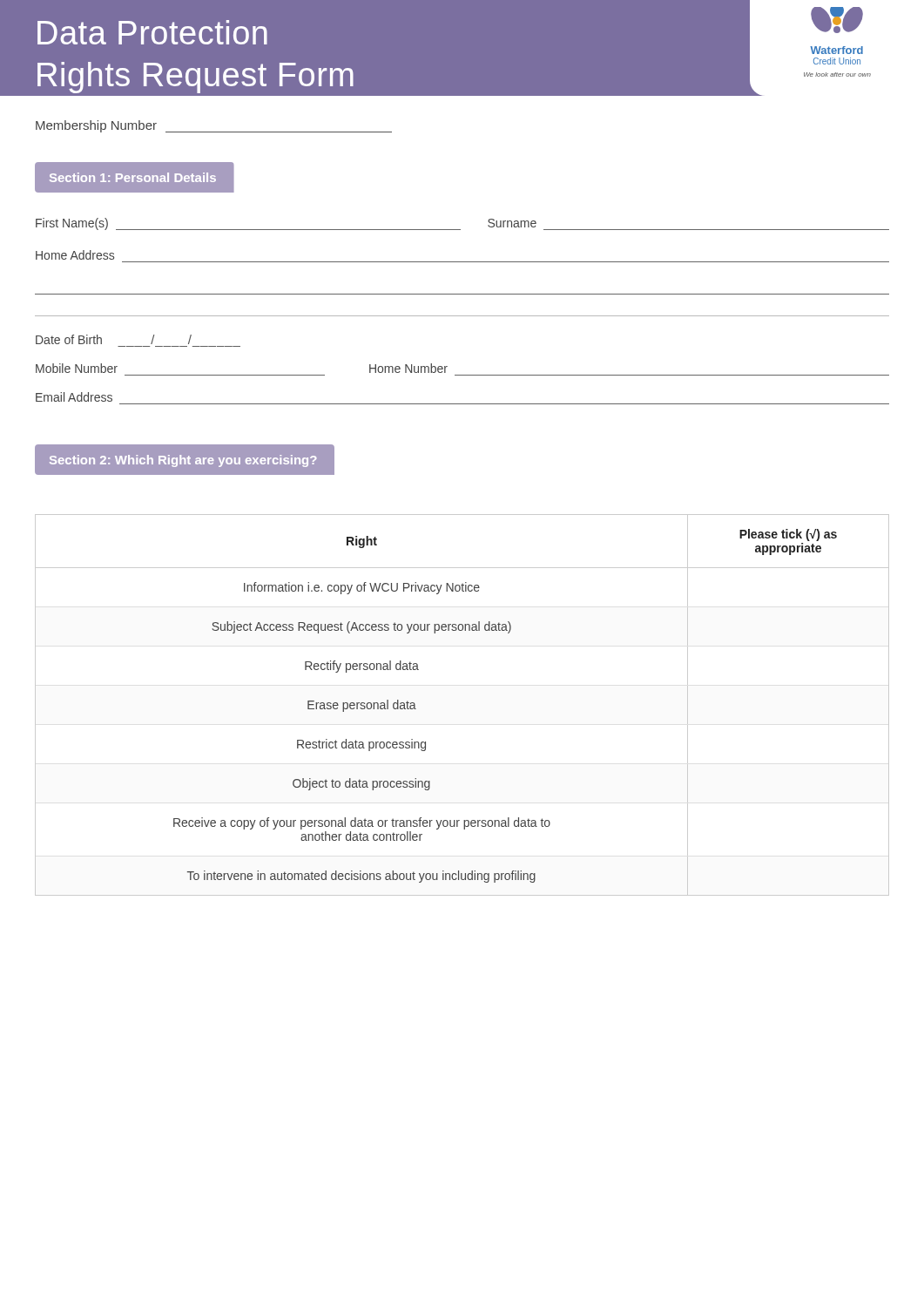924x1307 pixels.
Task: Click on the text with the text "Home Address"
Action: [462, 254]
